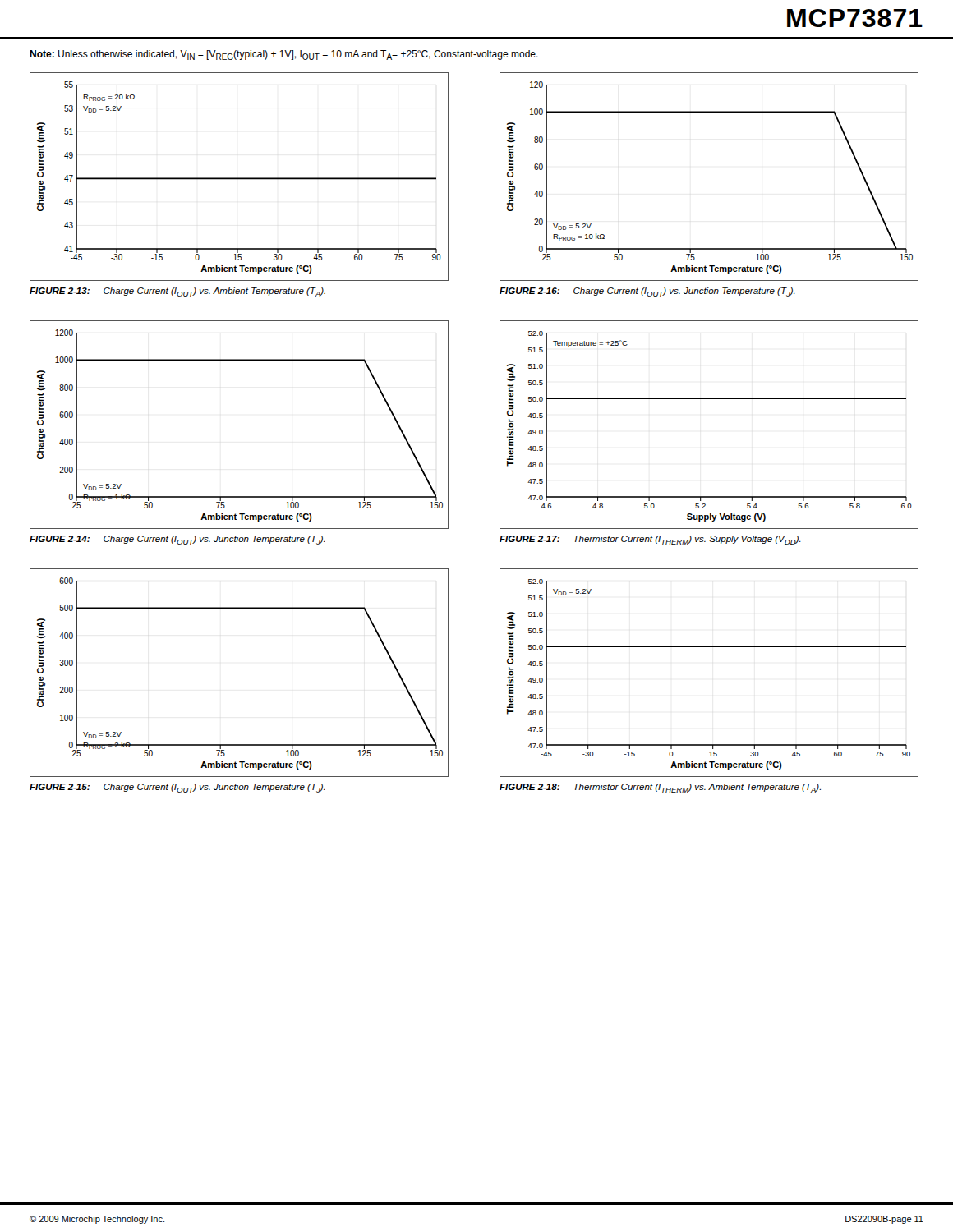Navigate to the region starting "FIGURE 2-14: Charge Current"
The image size is (953, 1232).
(178, 540)
